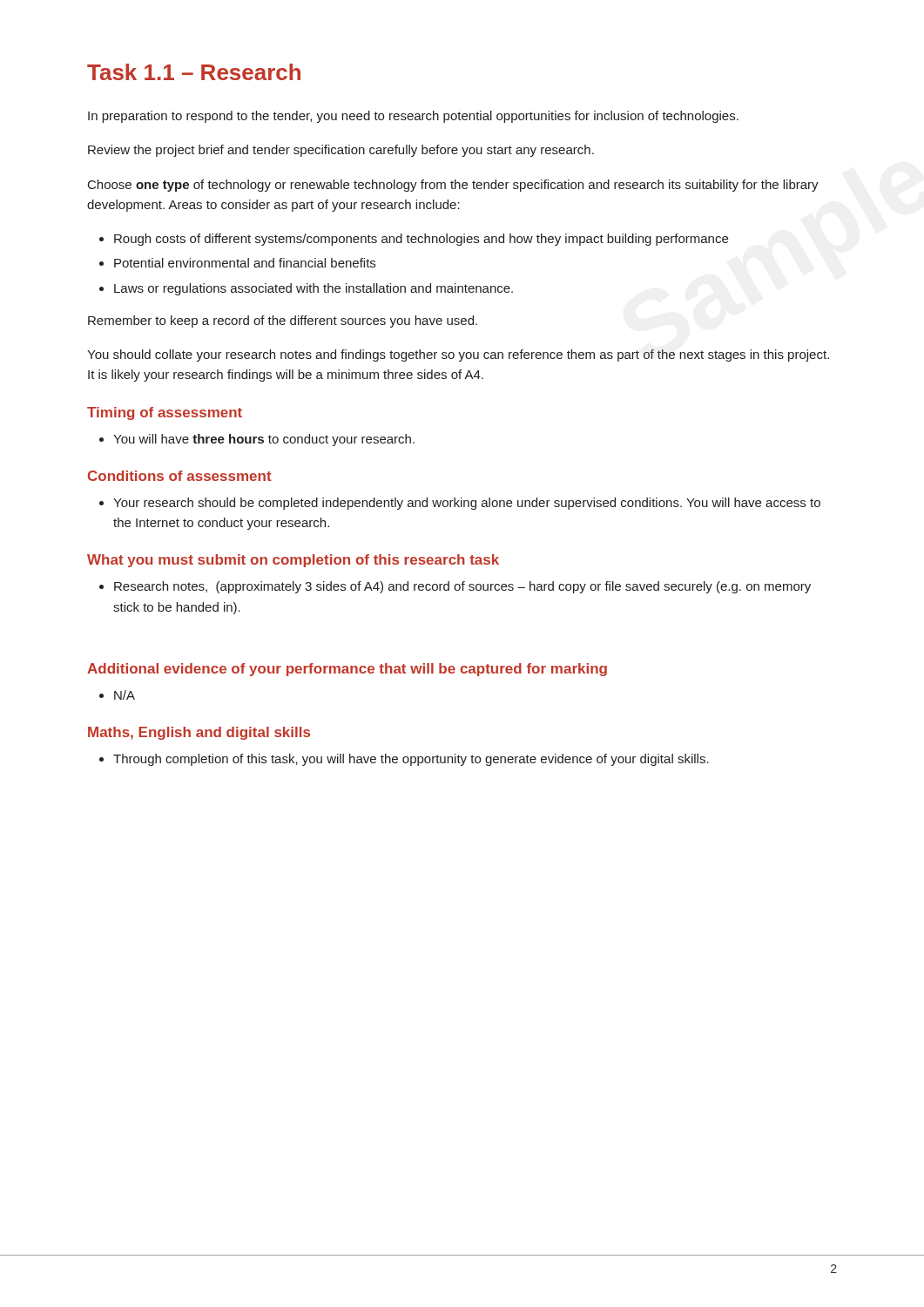924x1307 pixels.
Task: Where is the passage that starts "You should collate your"?
Action: point(459,364)
